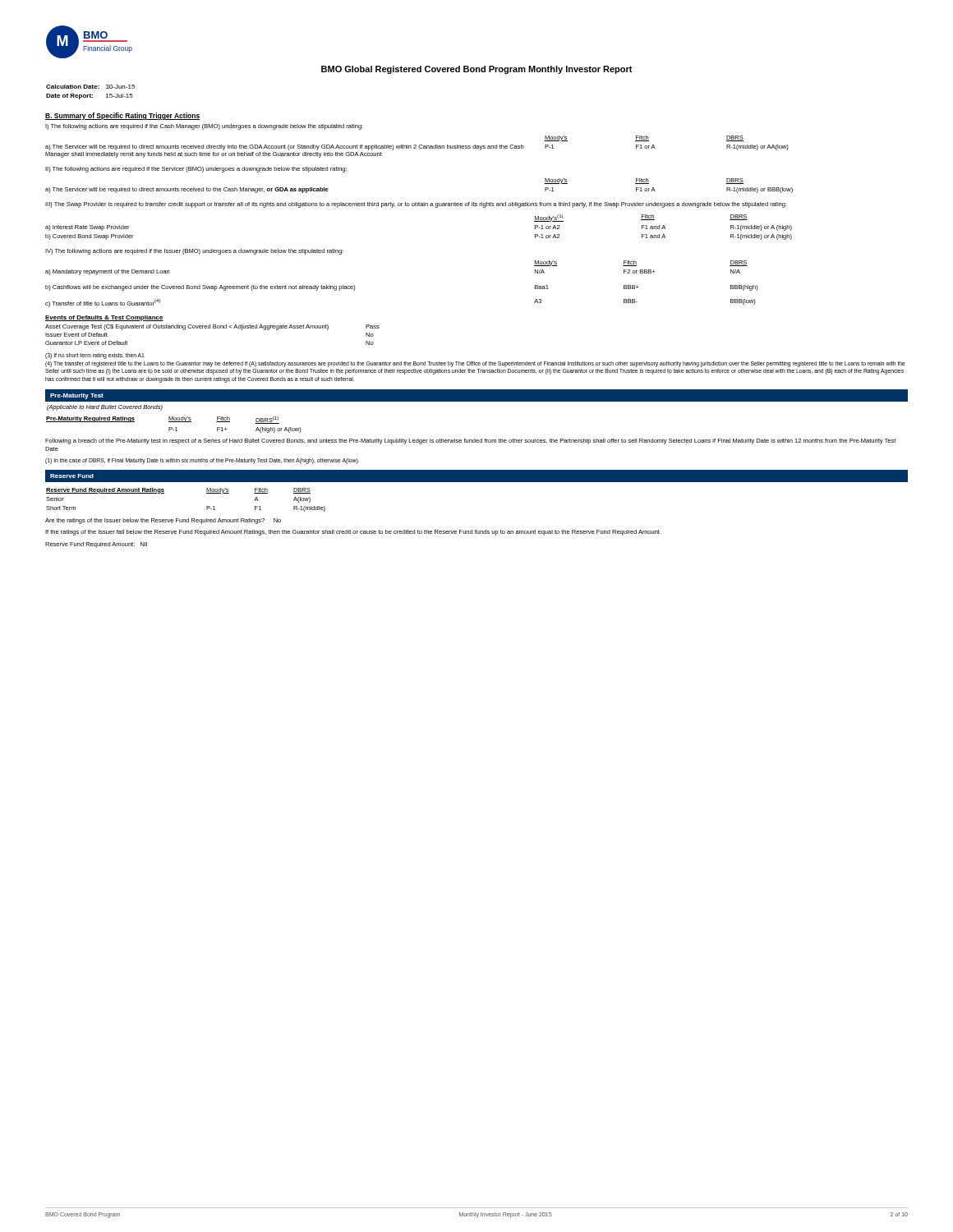Find the region starting "B. Summary of"
This screenshot has width=953, height=1232.
[x=122, y=116]
